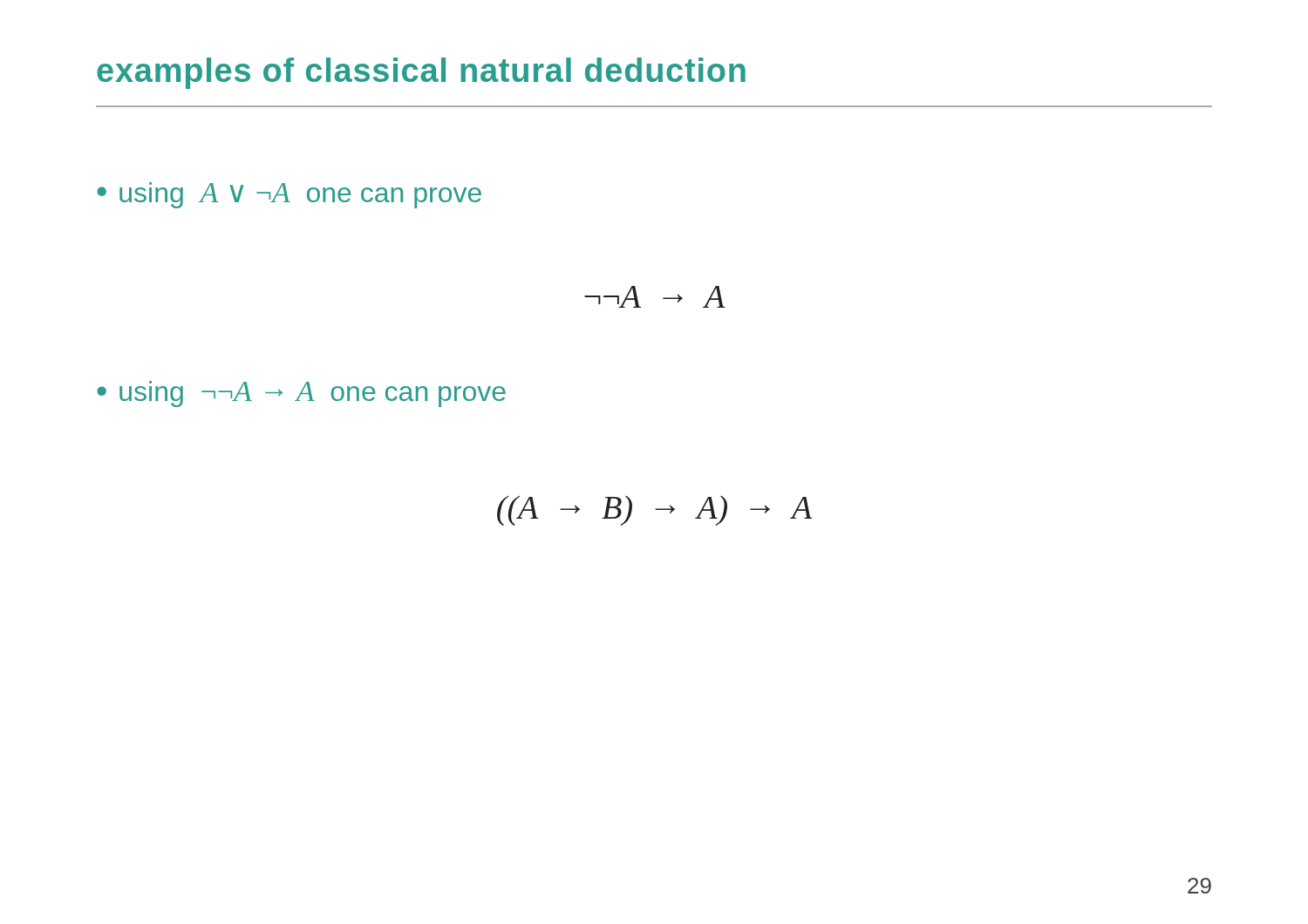Select the list item that reads "• using ¬¬A →"

(x=301, y=391)
